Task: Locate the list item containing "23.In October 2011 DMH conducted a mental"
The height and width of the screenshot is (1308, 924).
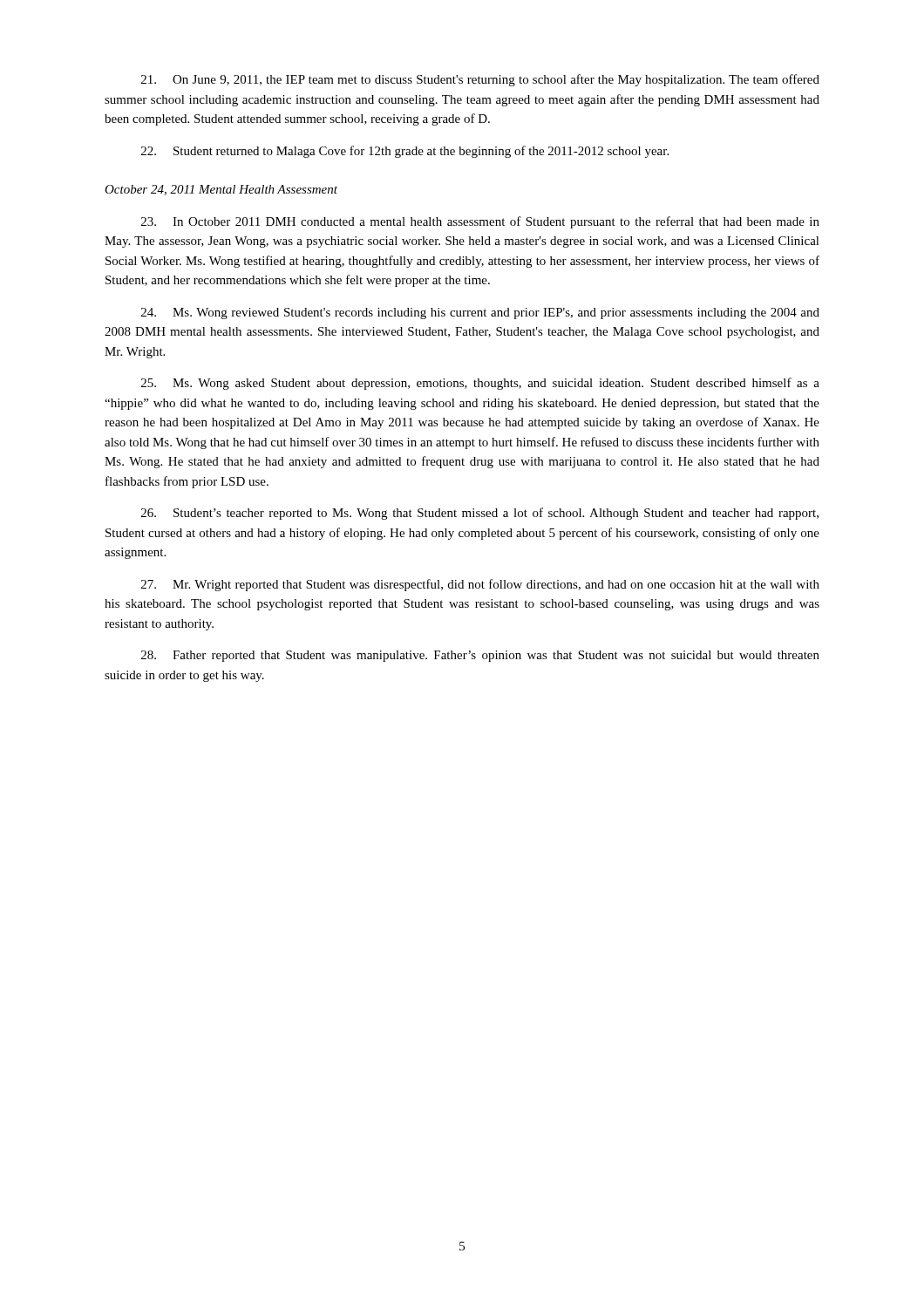Action: 462,249
